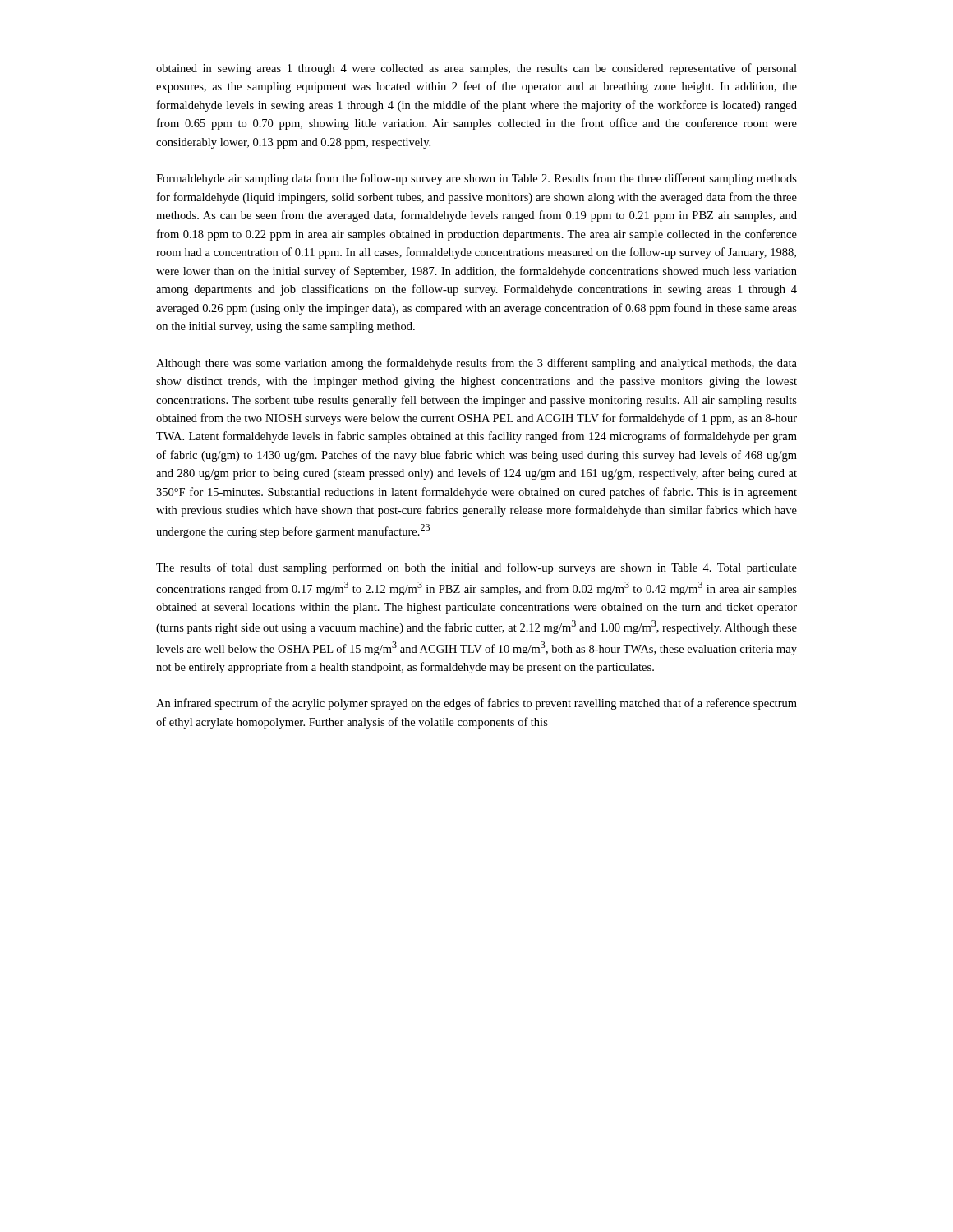Find the block on this page that starts "Formaldehyde air sampling data from the follow-up"
Image resolution: width=953 pixels, height=1232 pixels.
coord(476,252)
